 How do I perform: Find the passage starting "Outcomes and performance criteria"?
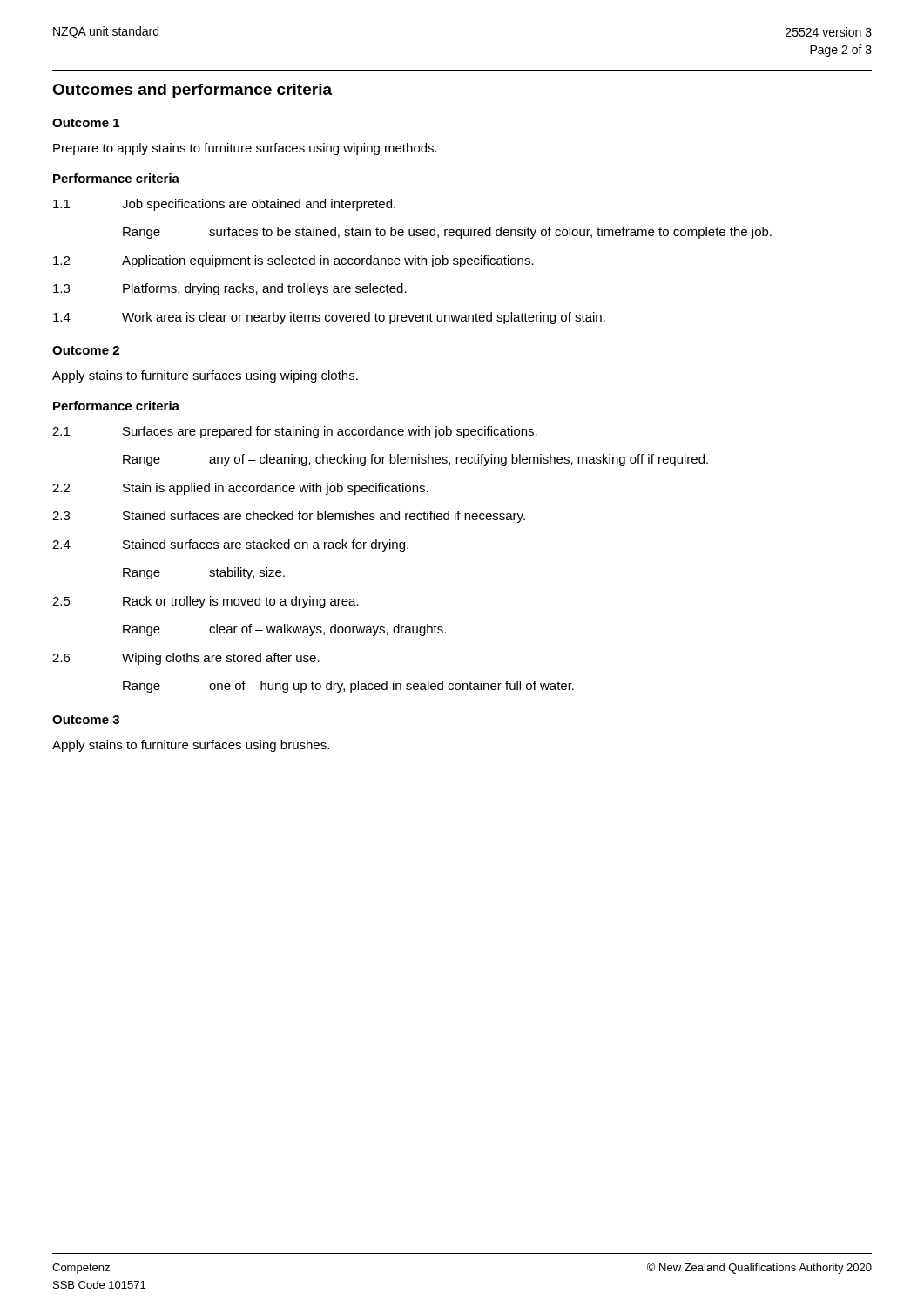tap(192, 89)
